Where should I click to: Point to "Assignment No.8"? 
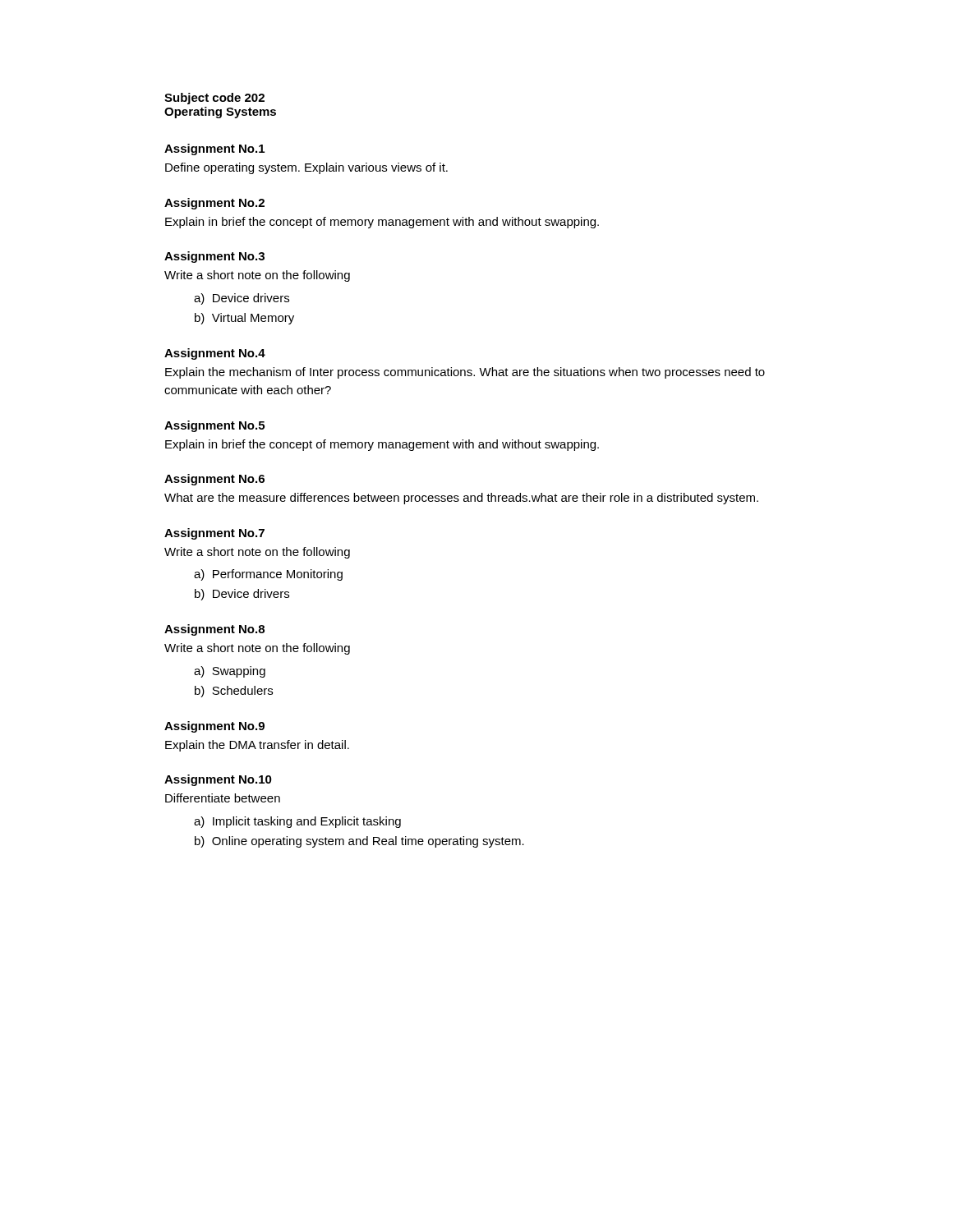(215, 629)
